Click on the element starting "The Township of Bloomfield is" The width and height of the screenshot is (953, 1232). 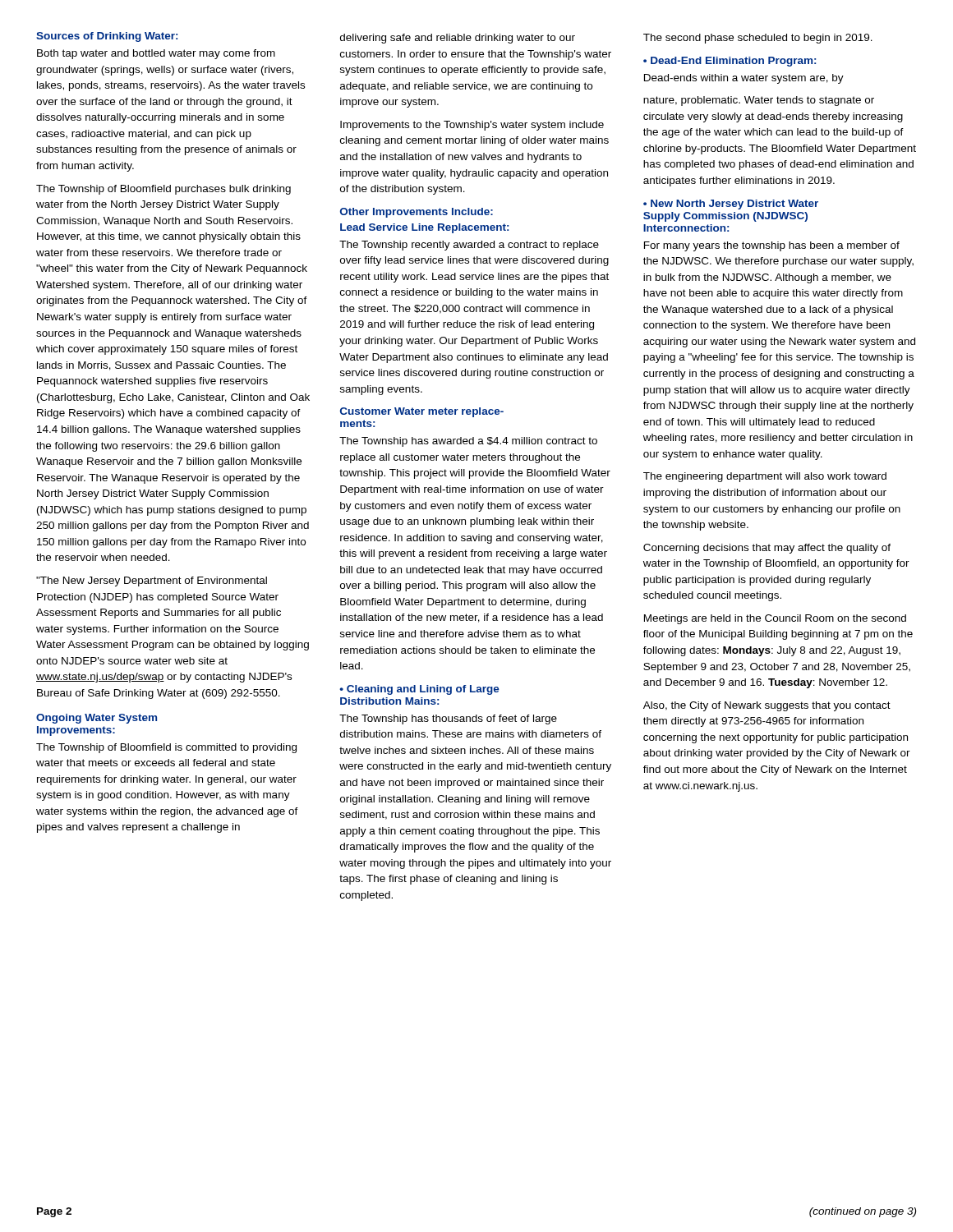173,787
